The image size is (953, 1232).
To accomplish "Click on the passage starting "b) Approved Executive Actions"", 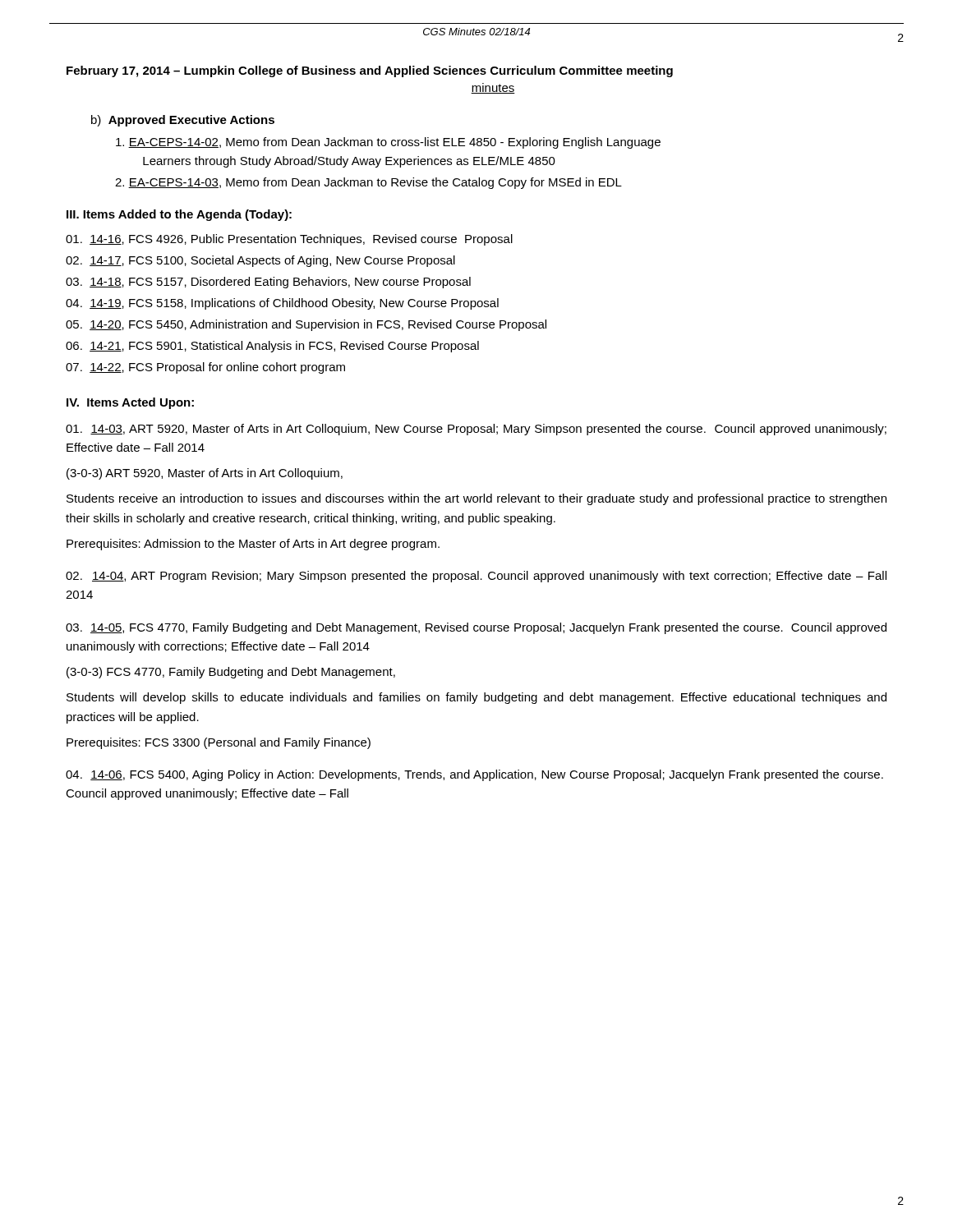I will pyautogui.click(x=183, y=120).
